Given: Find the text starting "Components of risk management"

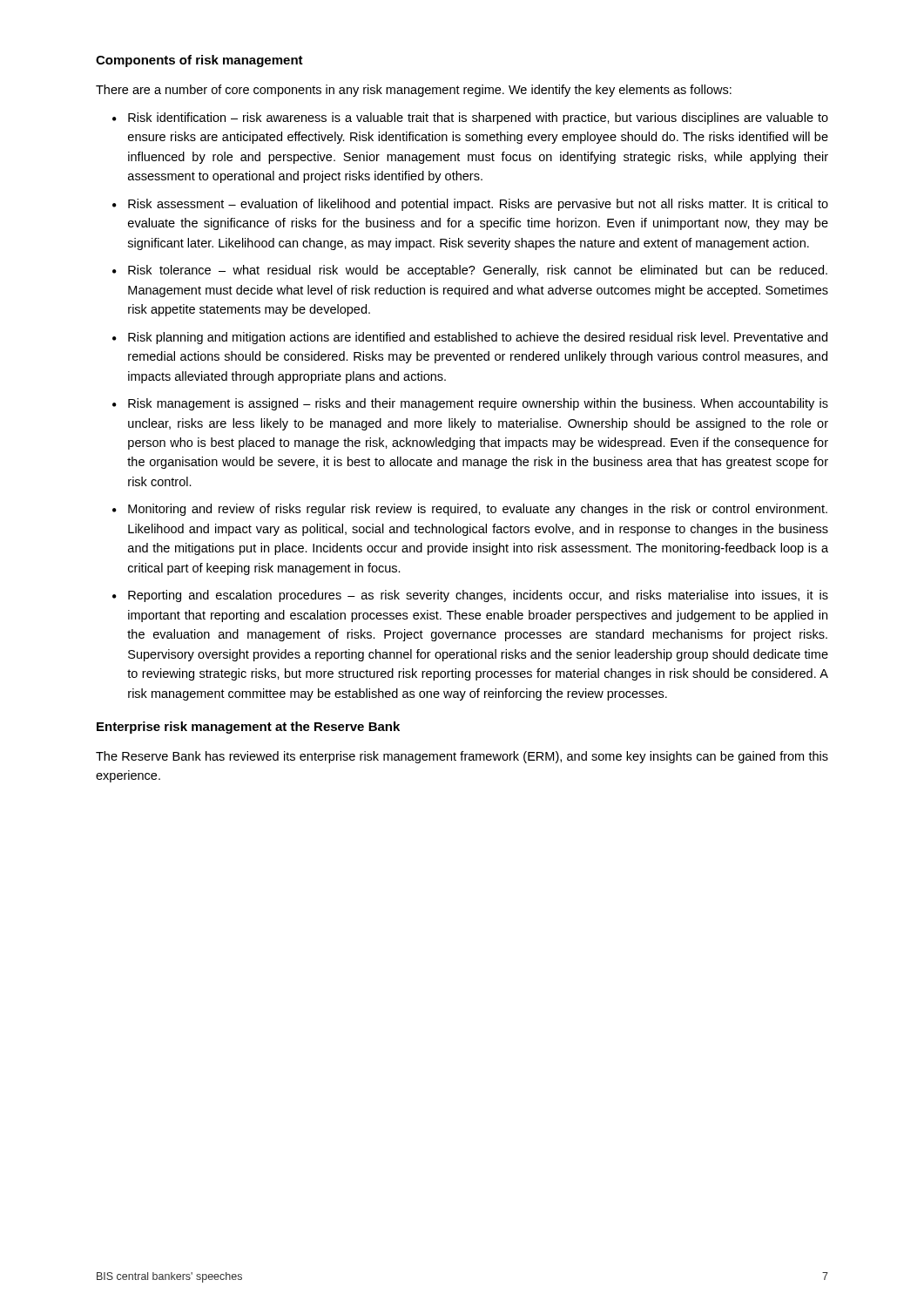Looking at the screenshot, I should [x=199, y=61].
